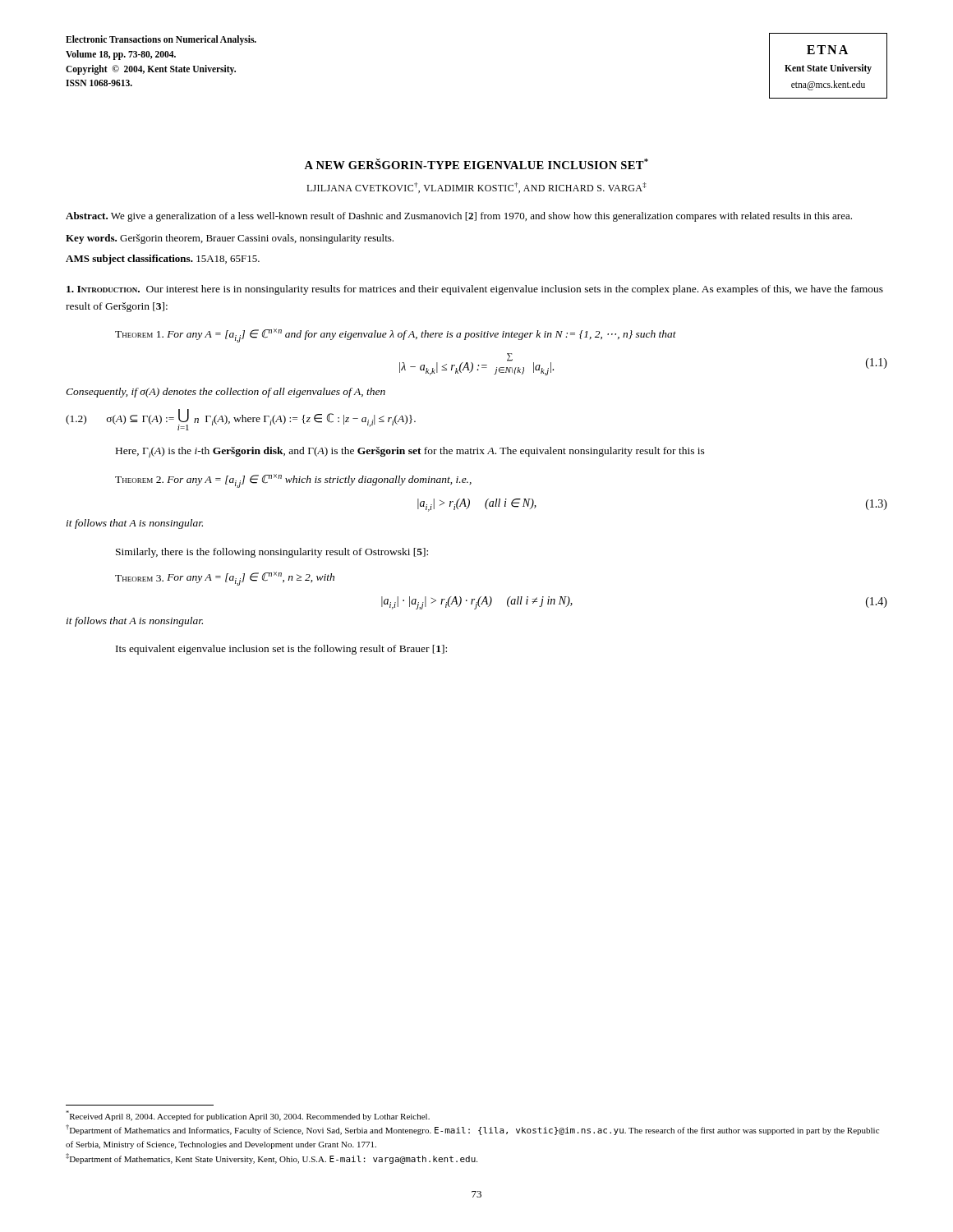Find the block on this page that starts "Theorem 1. For any A = [ai,j]"

point(395,334)
